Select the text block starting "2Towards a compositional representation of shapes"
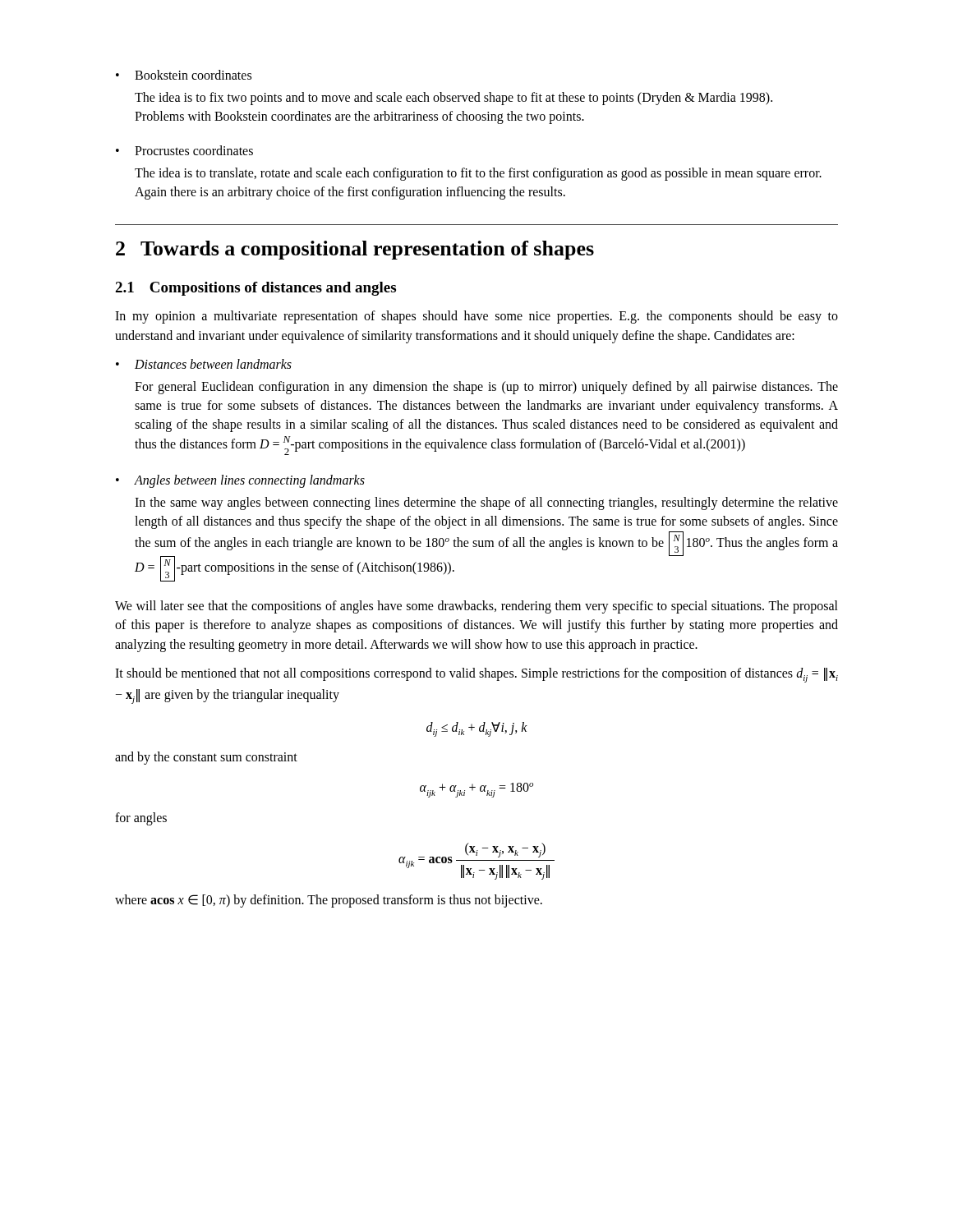The width and height of the screenshot is (953, 1232). [476, 249]
